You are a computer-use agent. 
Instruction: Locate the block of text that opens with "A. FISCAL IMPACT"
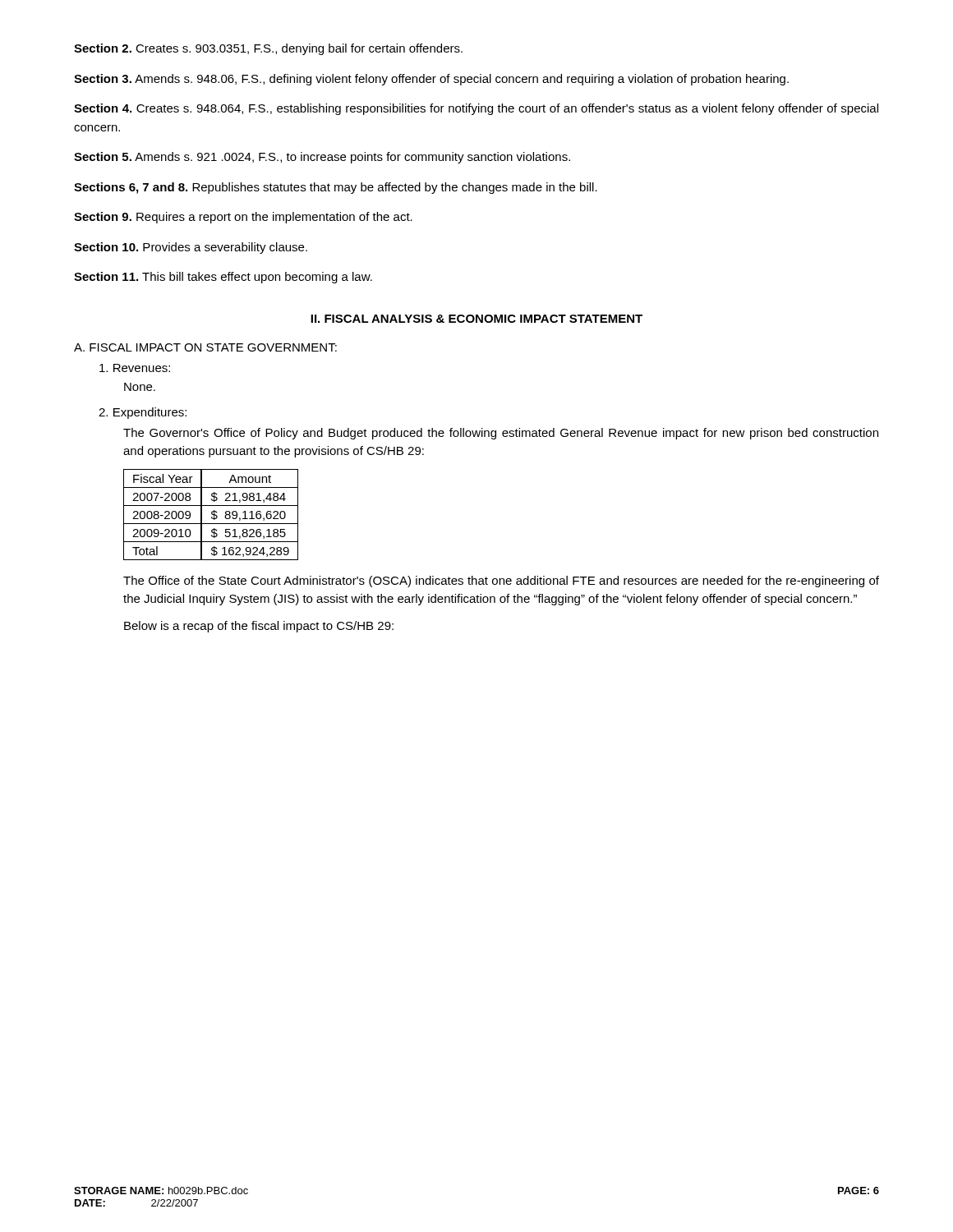(x=206, y=347)
